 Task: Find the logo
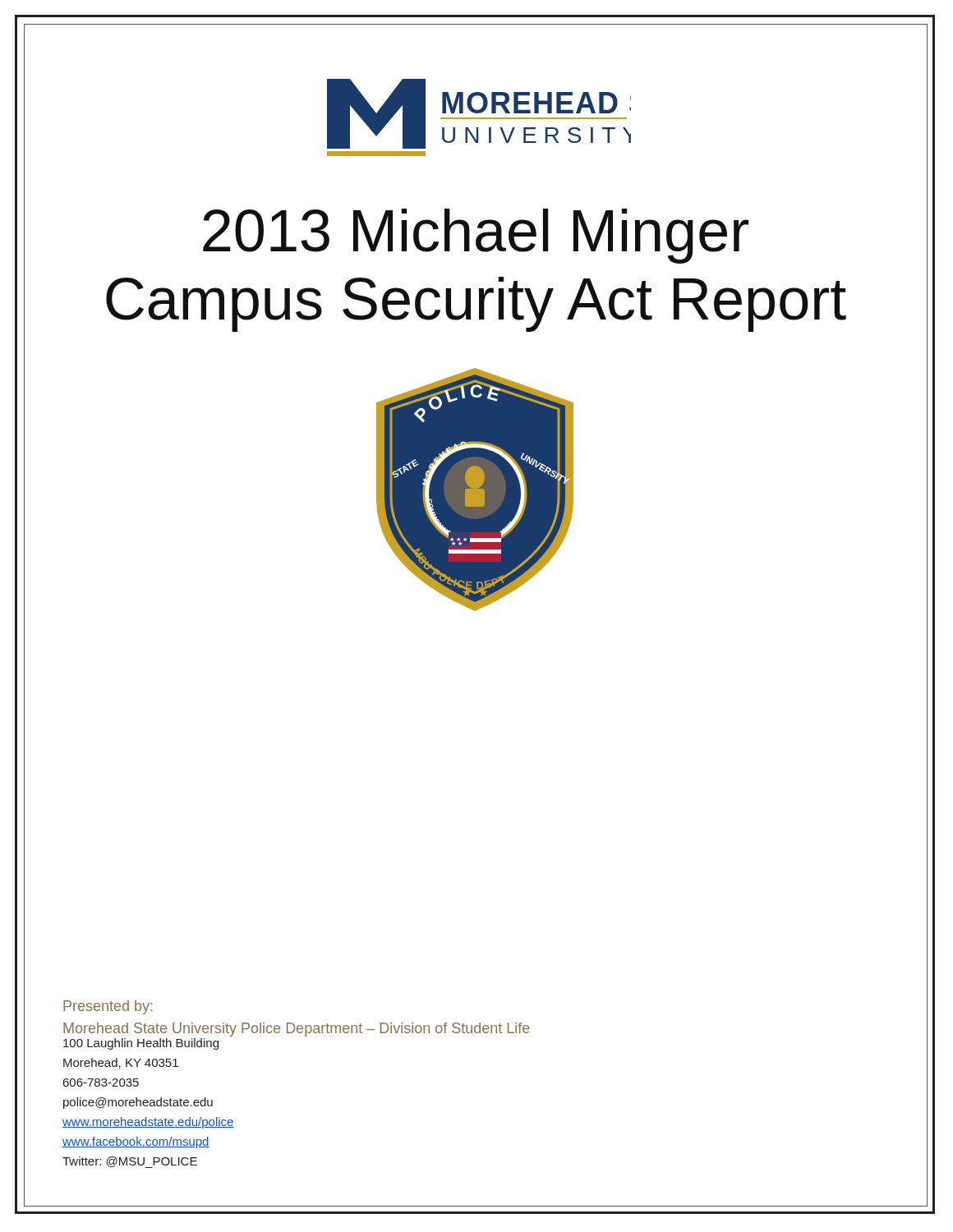coord(475,117)
